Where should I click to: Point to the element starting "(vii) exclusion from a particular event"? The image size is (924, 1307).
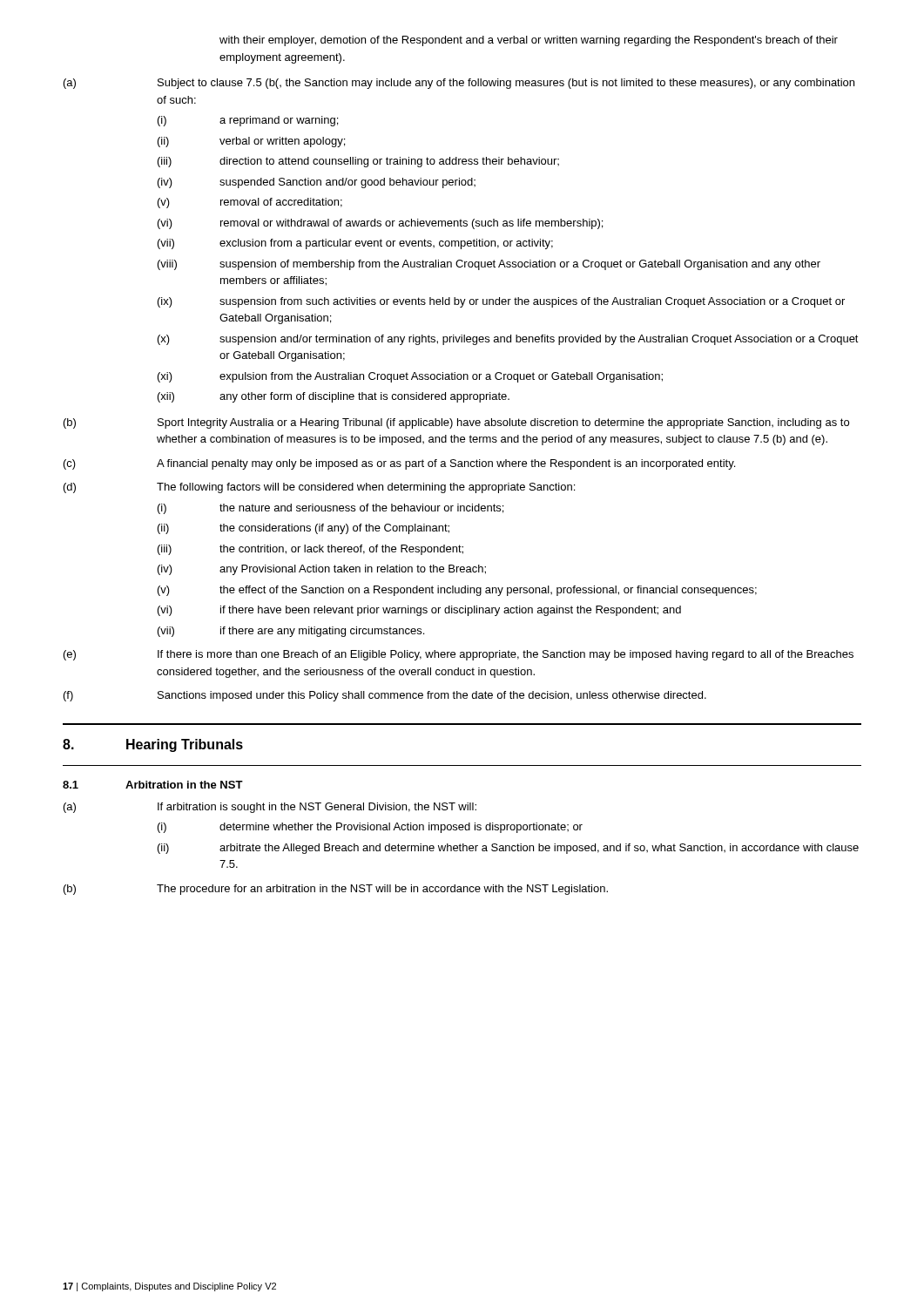(509, 243)
